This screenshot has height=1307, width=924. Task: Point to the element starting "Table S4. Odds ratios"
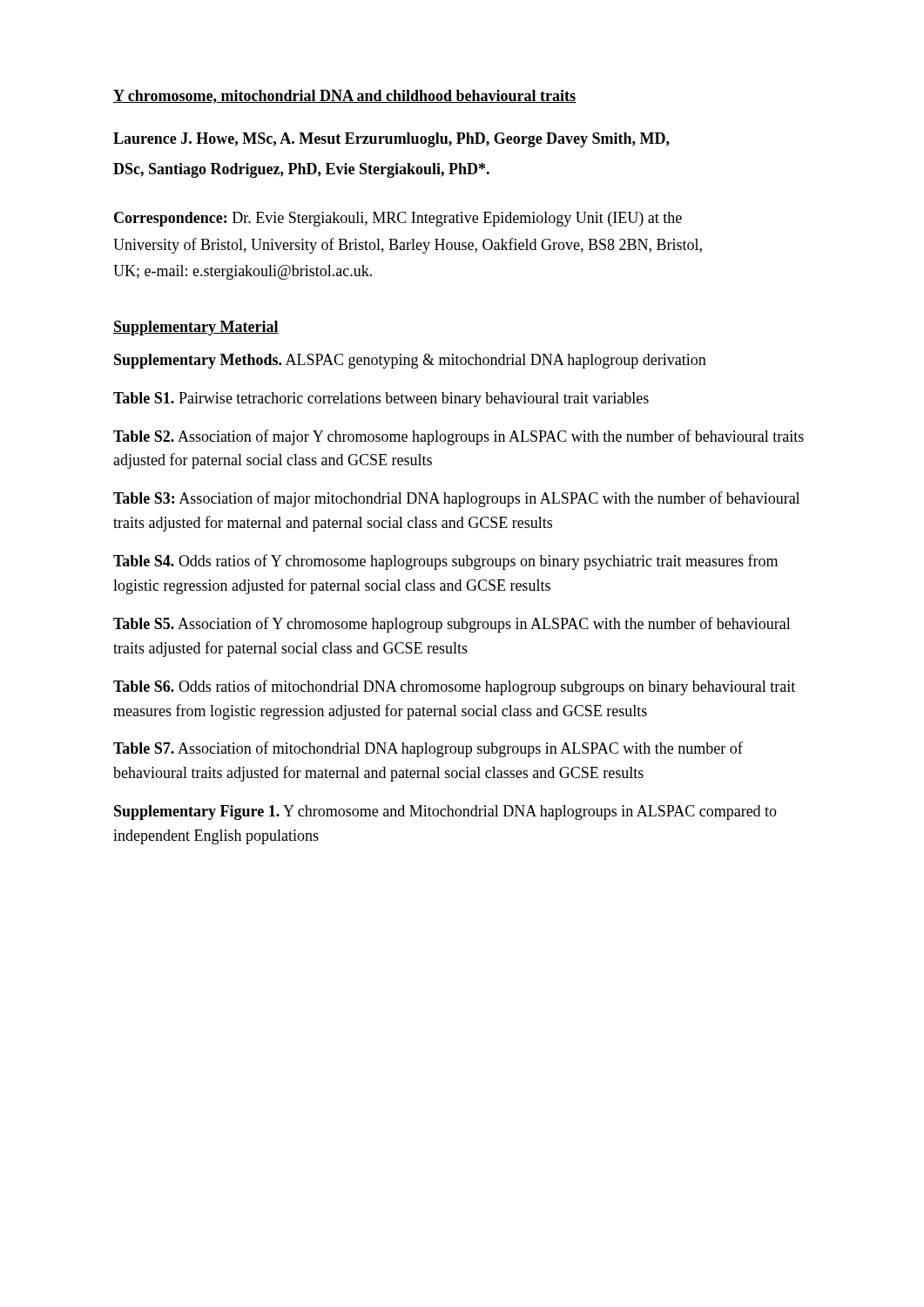462,574
